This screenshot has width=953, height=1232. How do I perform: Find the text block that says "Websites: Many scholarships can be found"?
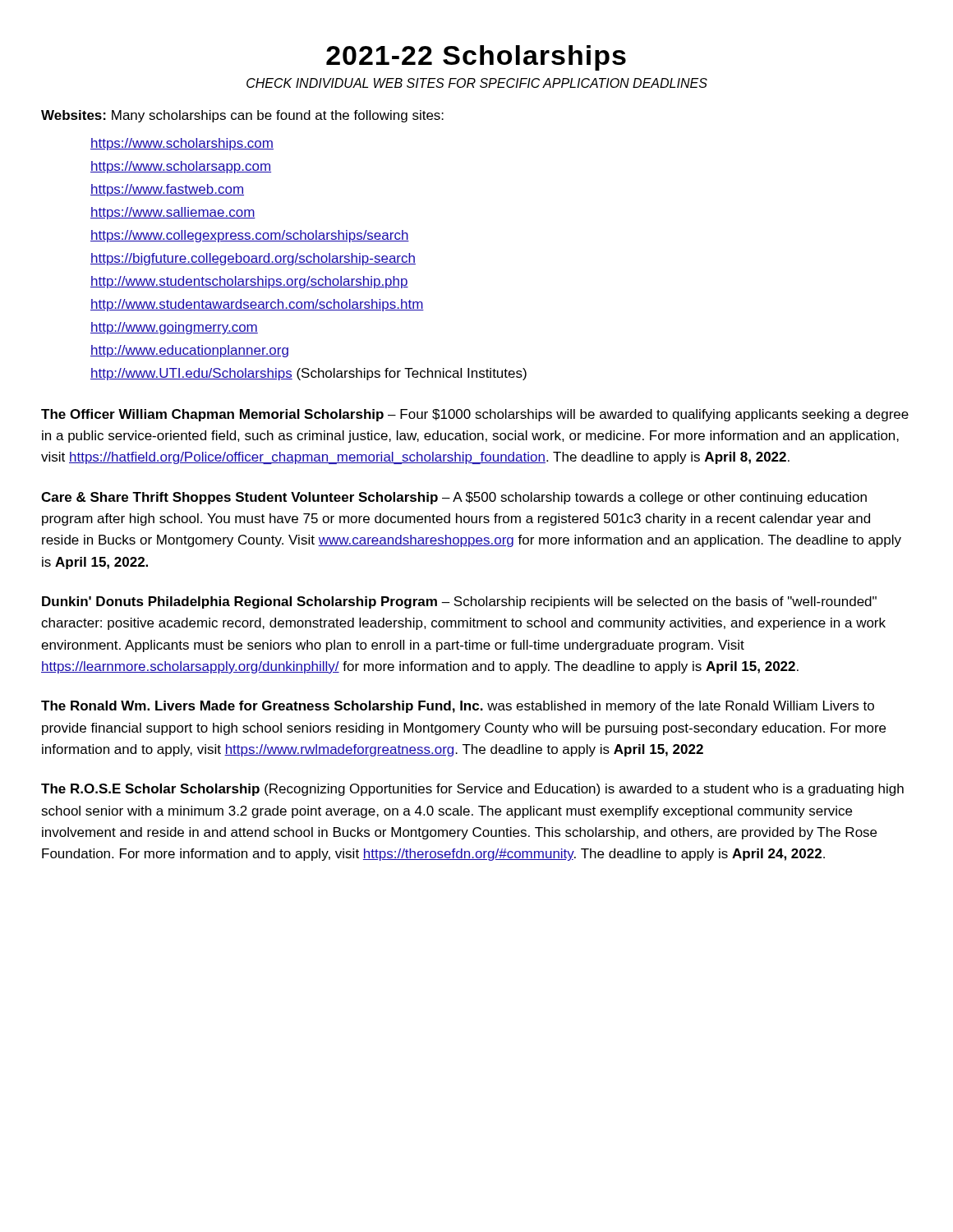tap(243, 115)
